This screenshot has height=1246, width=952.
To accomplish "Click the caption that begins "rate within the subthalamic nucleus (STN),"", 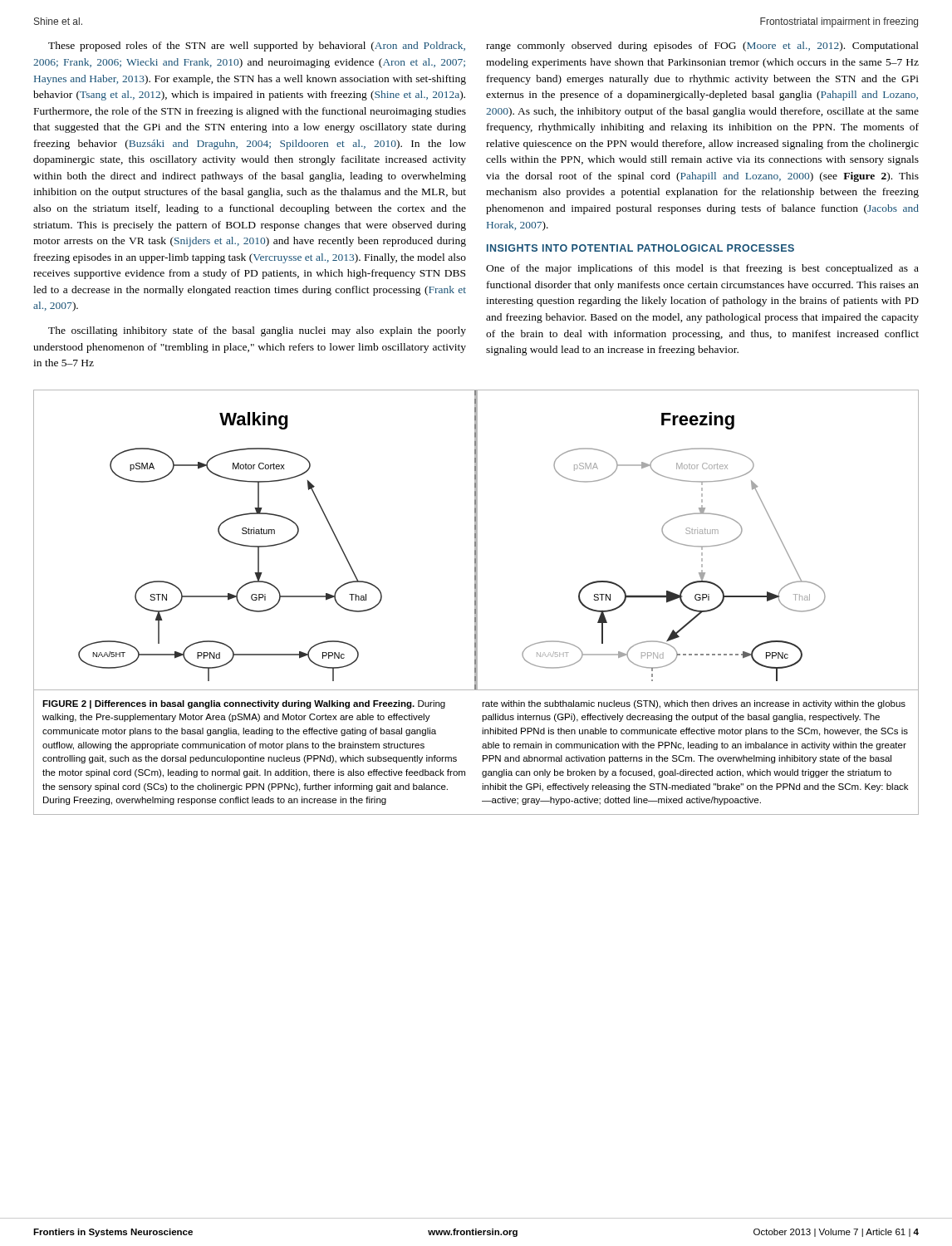I will [x=695, y=752].
